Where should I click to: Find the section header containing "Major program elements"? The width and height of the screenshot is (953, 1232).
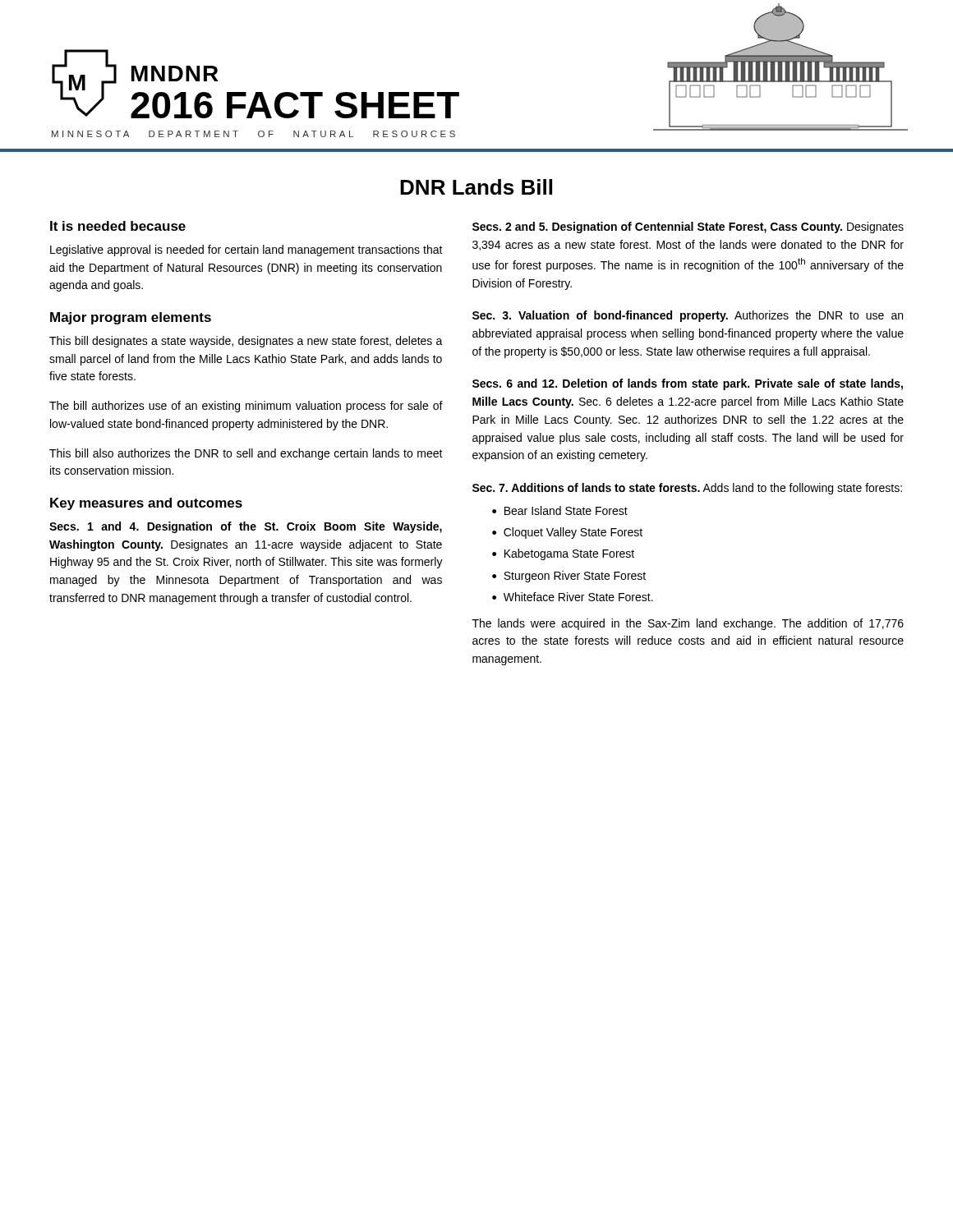pyautogui.click(x=130, y=317)
